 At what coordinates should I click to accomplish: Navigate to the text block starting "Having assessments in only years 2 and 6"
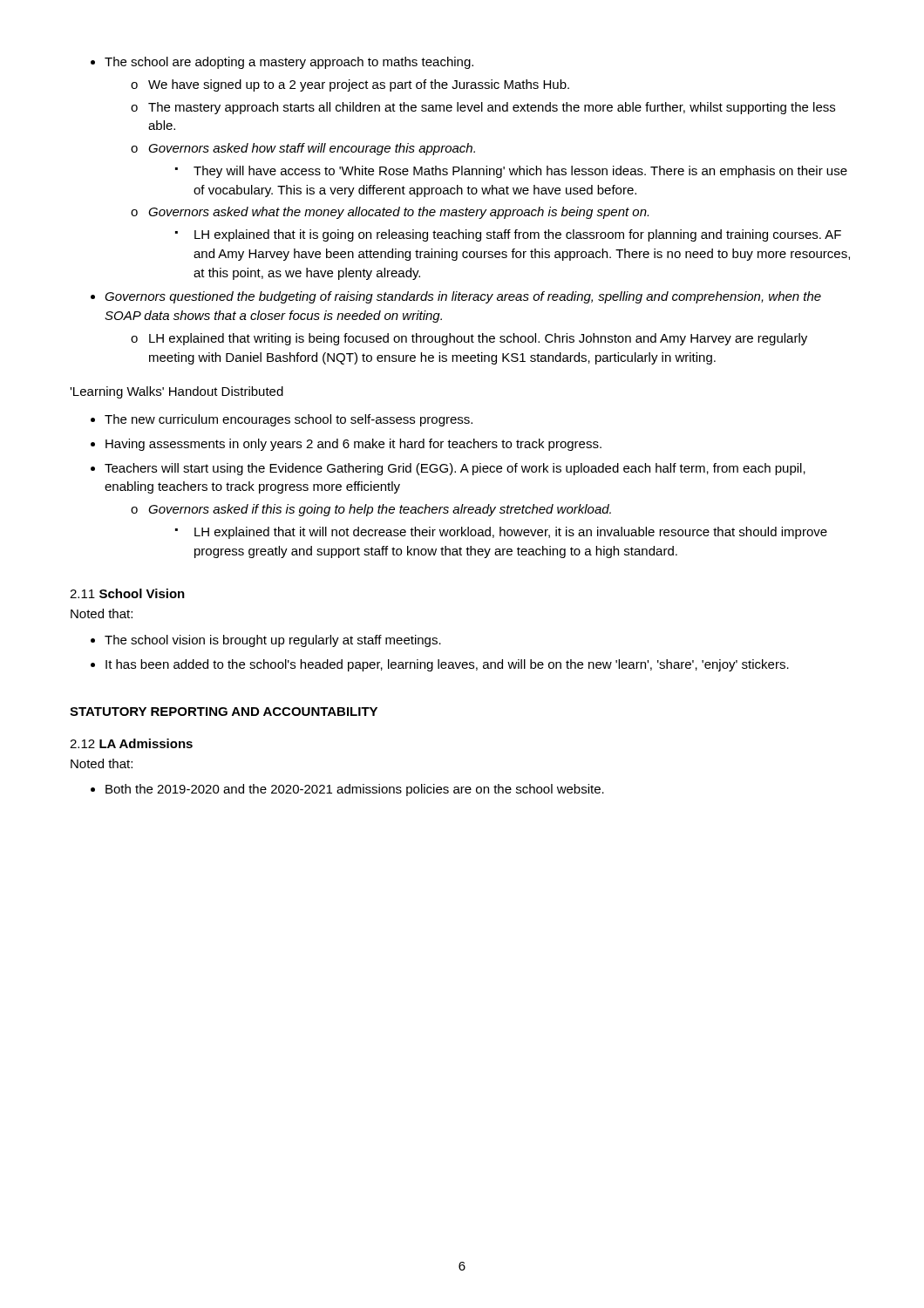[479, 443]
